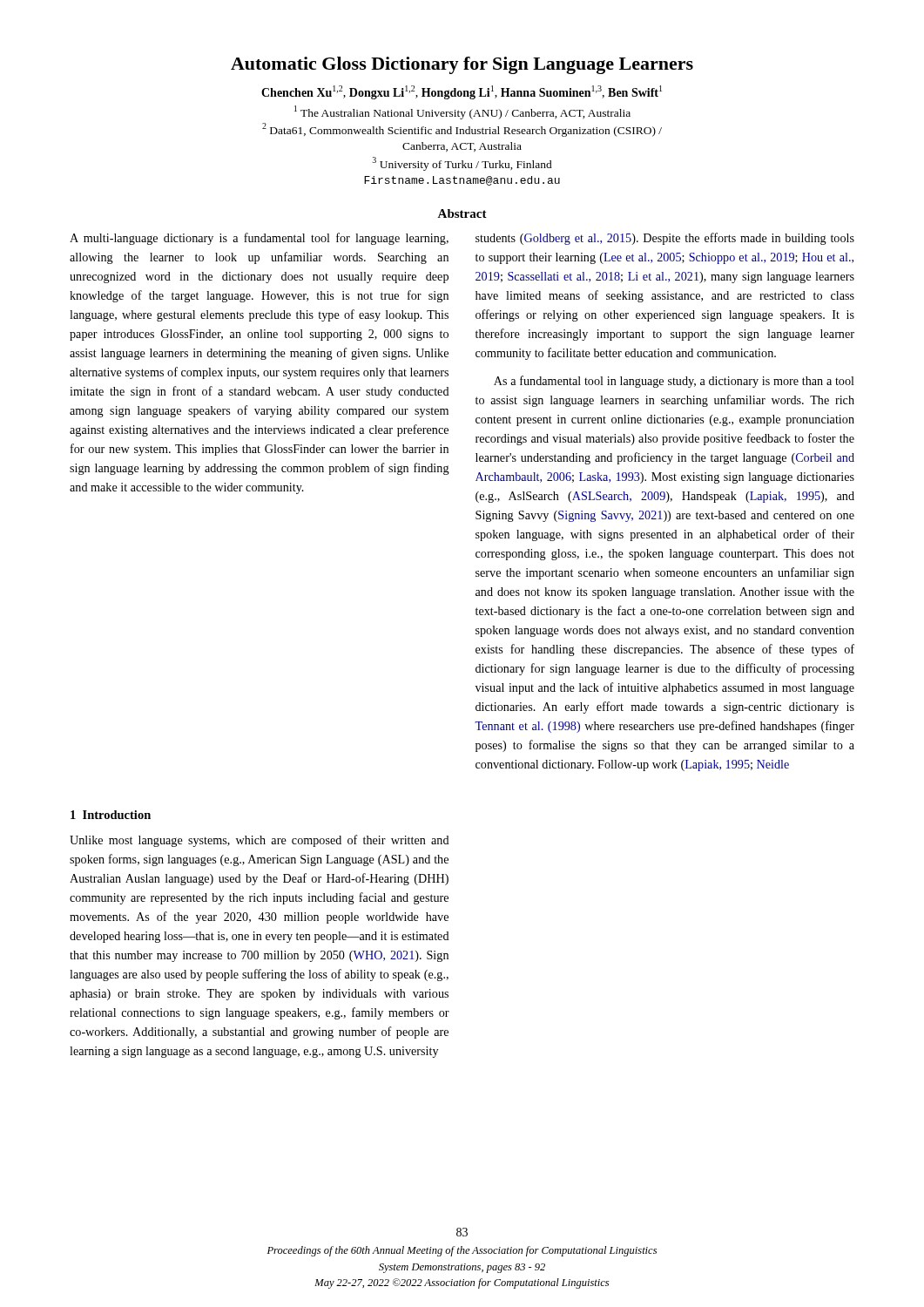Select the section header containing "1 Introduction"
924x1307 pixels.
pos(110,815)
